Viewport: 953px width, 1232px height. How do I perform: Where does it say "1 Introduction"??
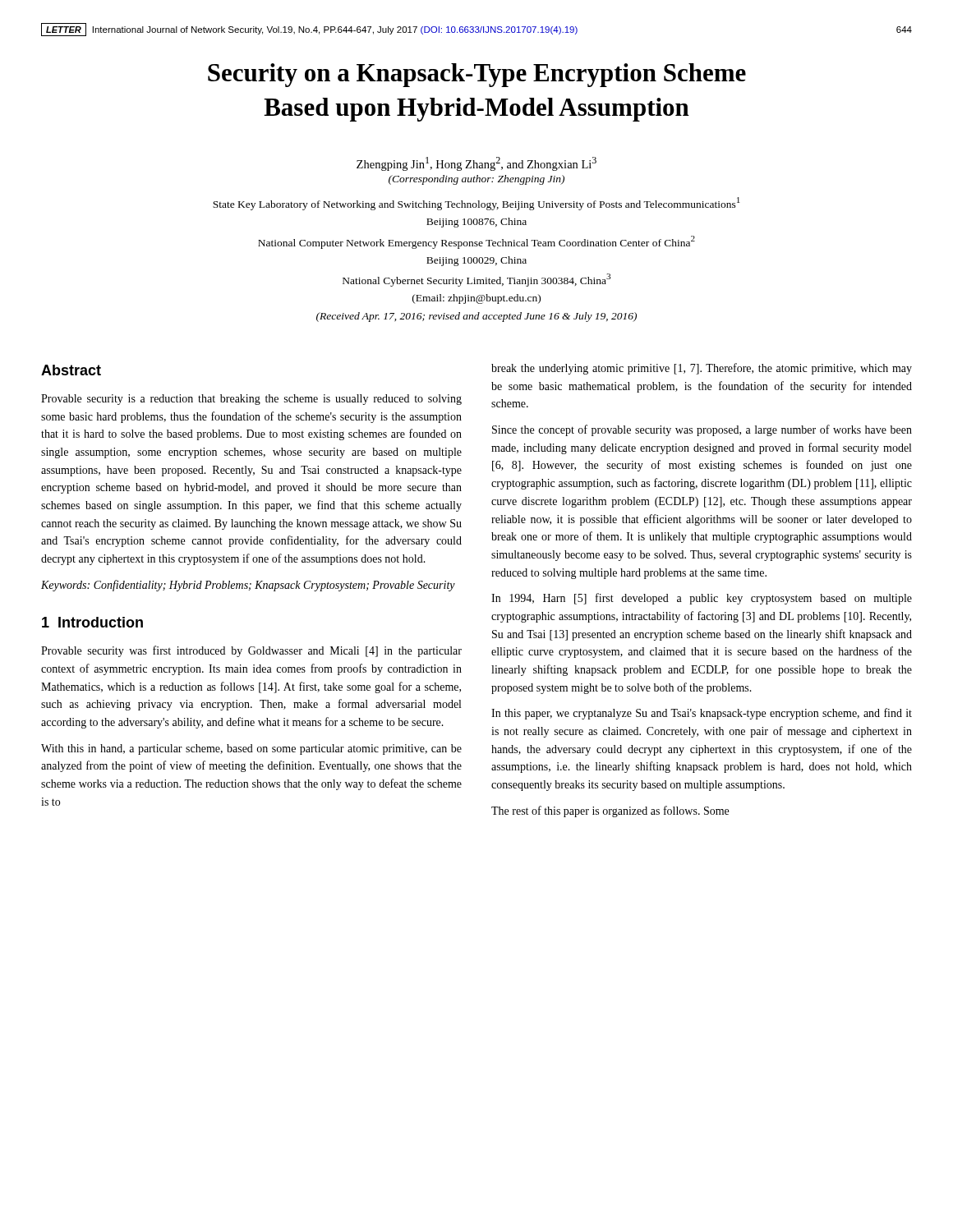(x=92, y=623)
